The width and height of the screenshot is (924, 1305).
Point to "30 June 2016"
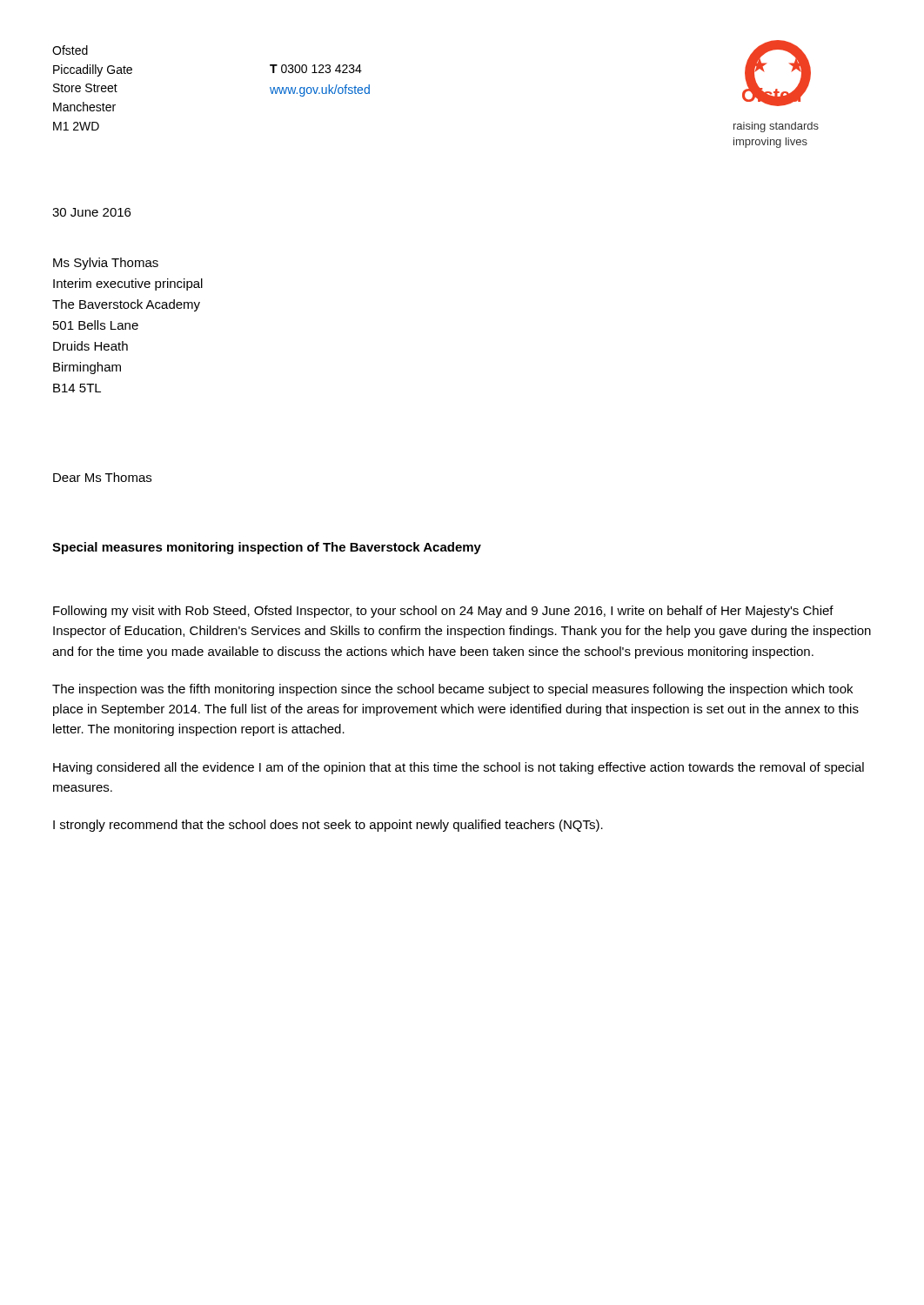coord(92,212)
